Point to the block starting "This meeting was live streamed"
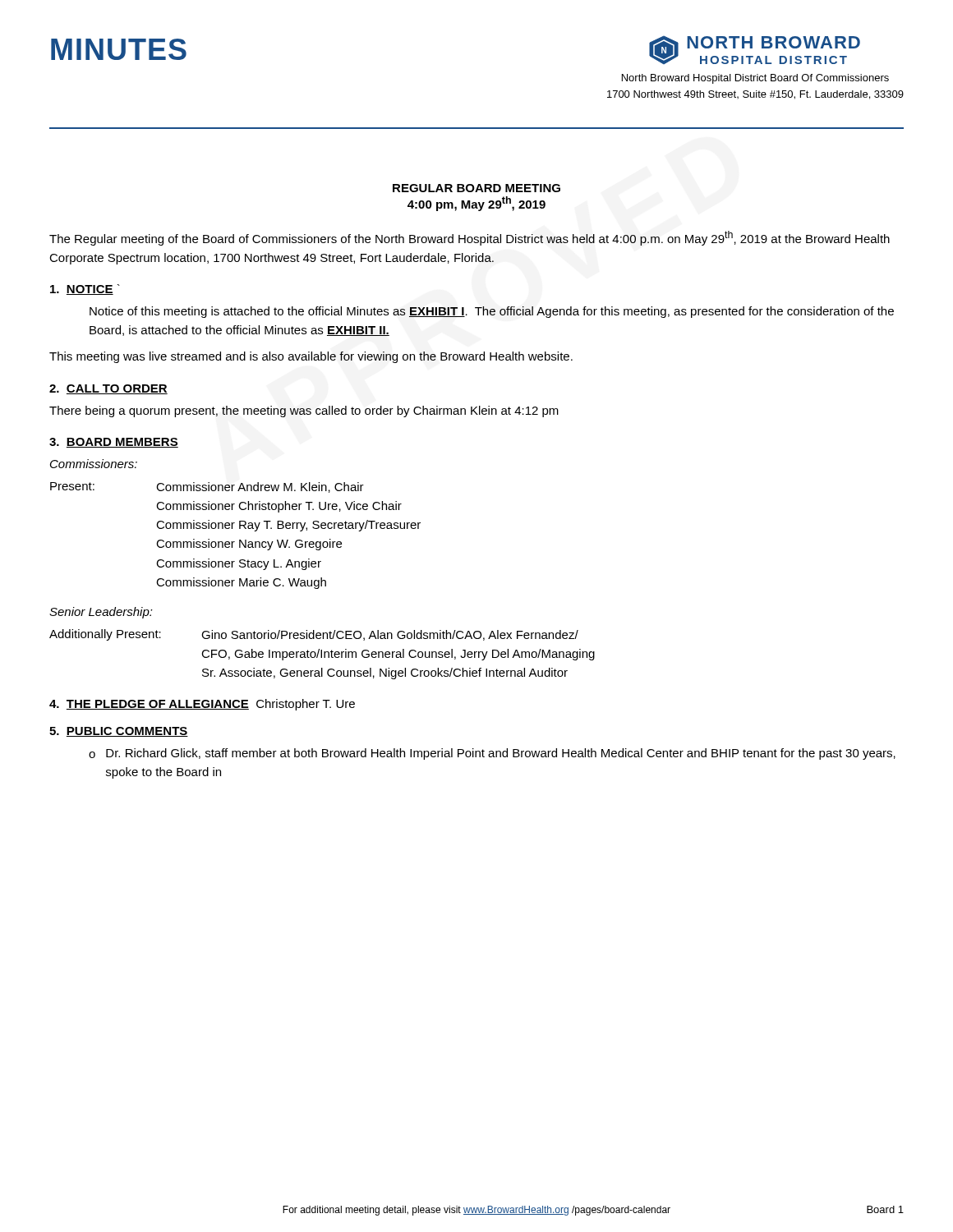Screen dimensions: 1232x953 pyautogui.click(x=311, y=356)
